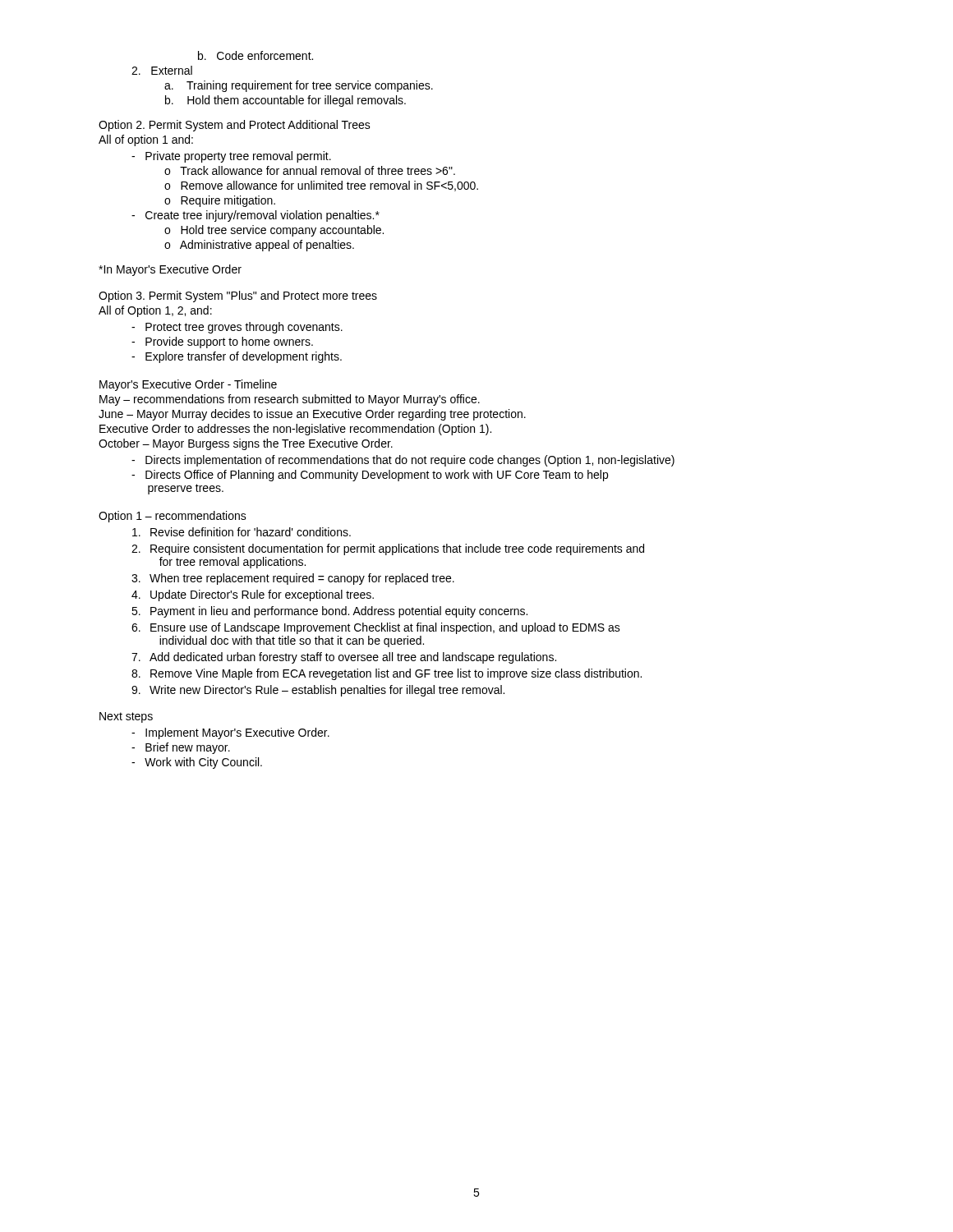Viewport: 953px width, 1232px height.
Task: Point to the block starting "b. Code enforcement."
Action: click(256, 56)
